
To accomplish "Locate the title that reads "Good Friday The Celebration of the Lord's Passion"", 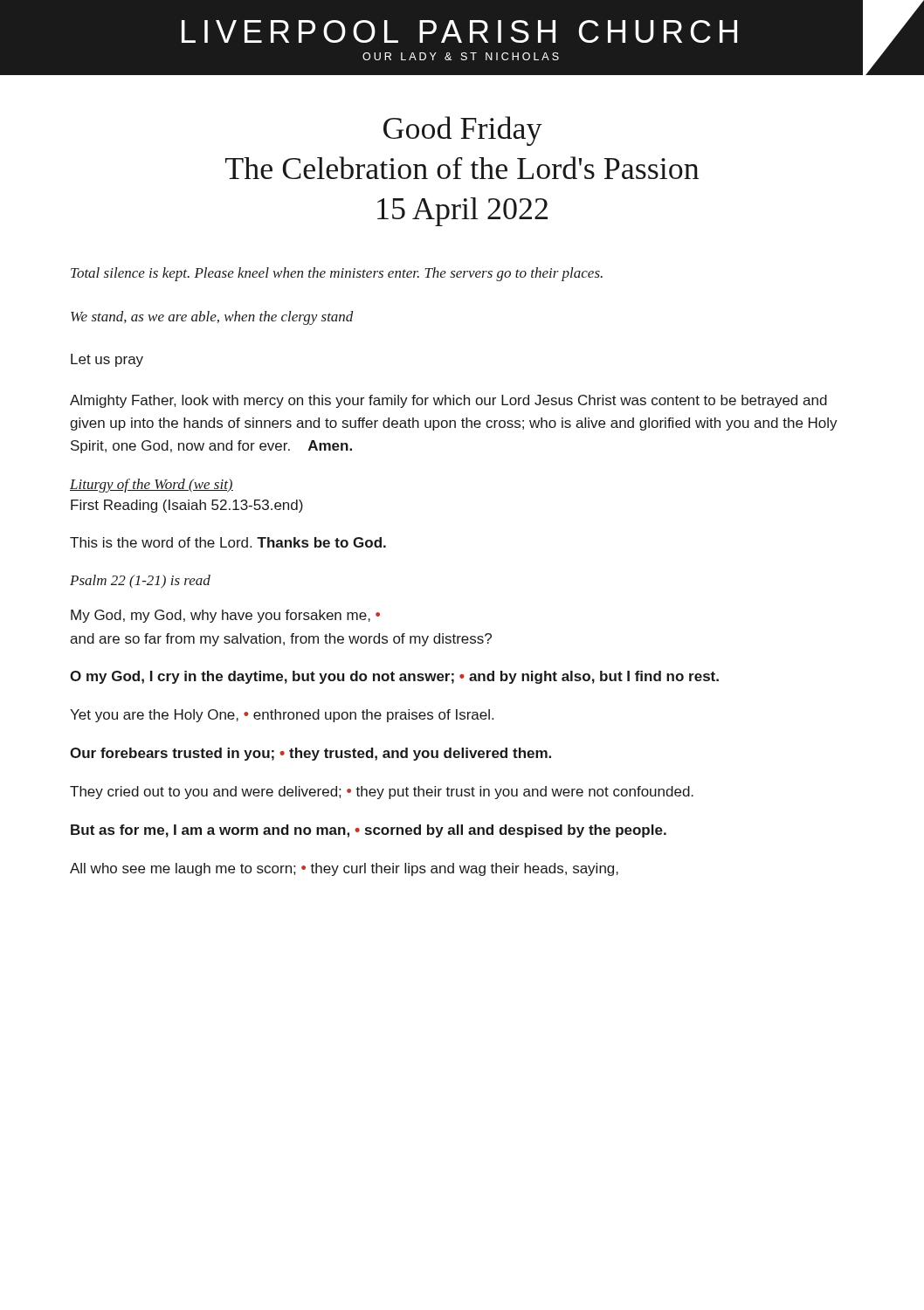I will coord(462,169).
